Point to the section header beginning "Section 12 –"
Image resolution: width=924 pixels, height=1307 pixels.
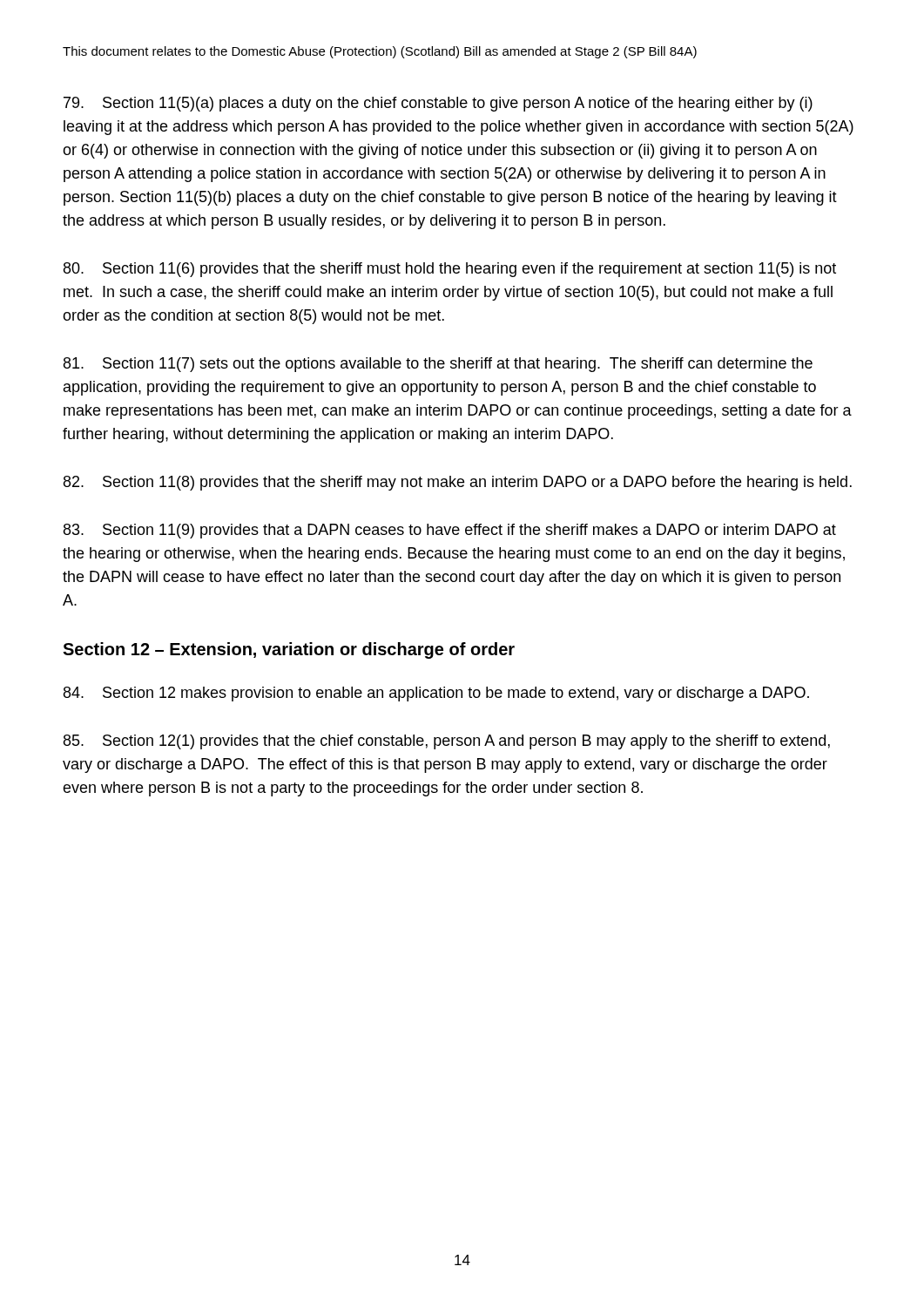pos(289,649)
